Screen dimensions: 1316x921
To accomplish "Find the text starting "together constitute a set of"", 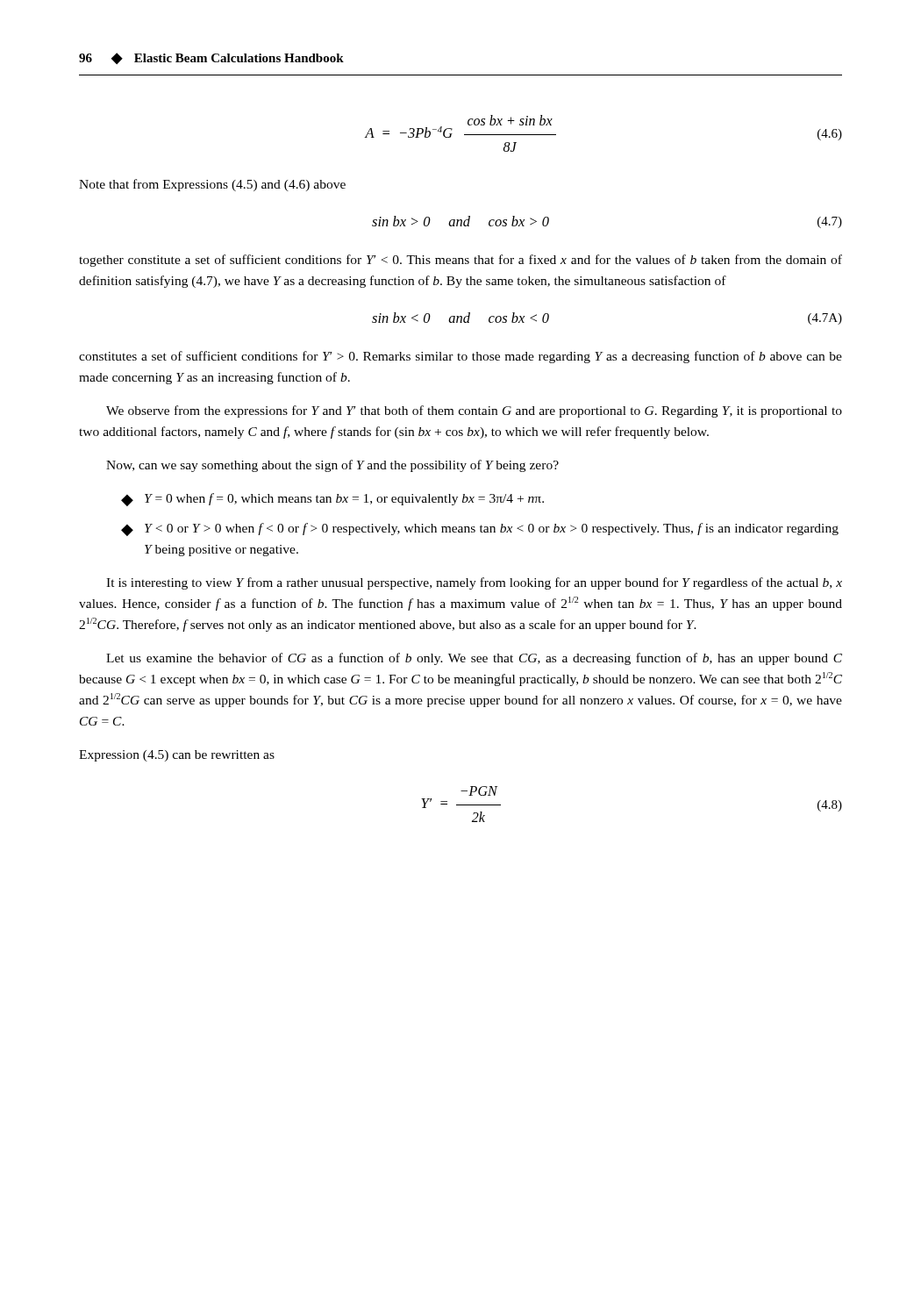I will coord(460,270).
